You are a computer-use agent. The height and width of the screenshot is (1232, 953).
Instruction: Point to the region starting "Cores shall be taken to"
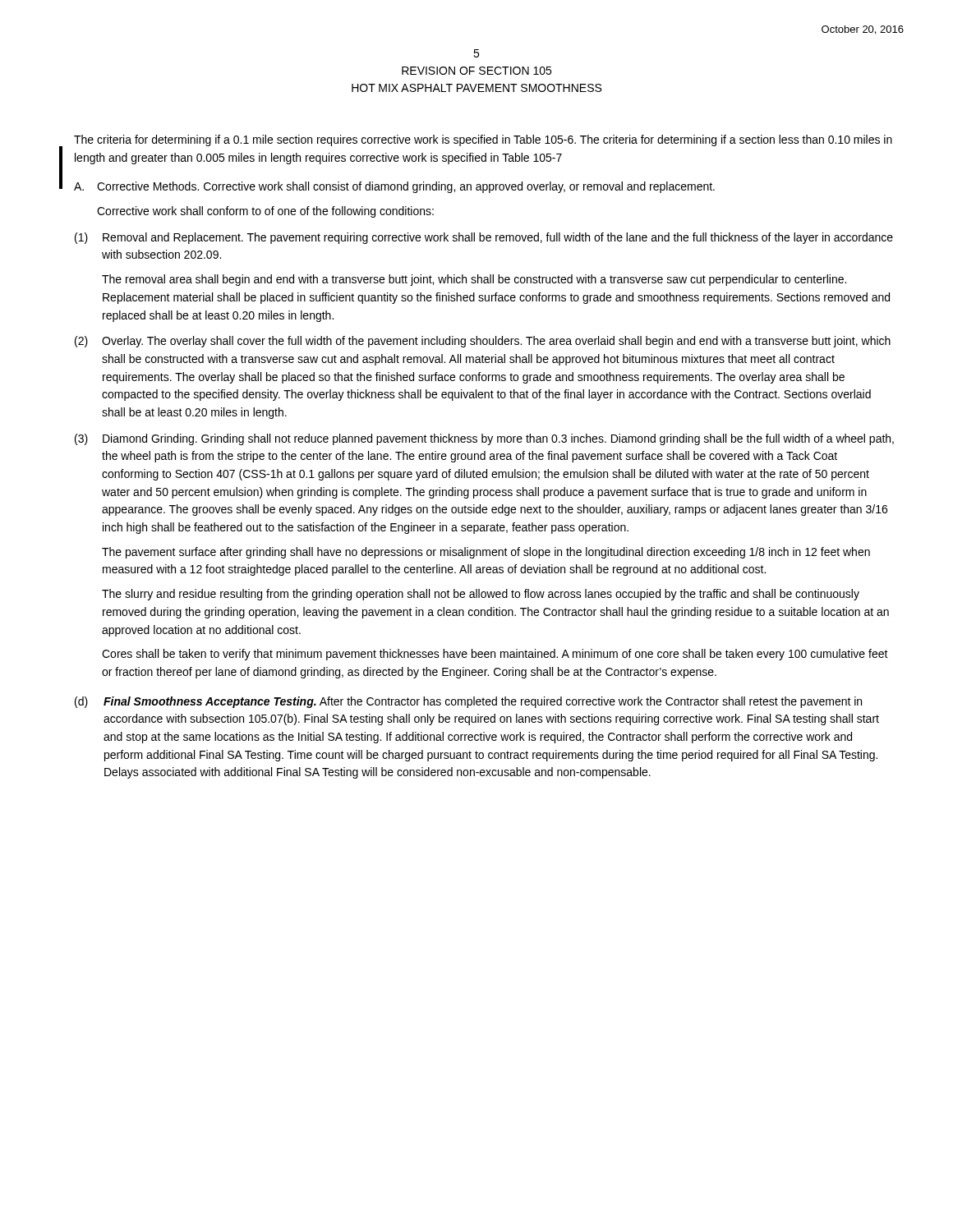click(x=495, y=663)
